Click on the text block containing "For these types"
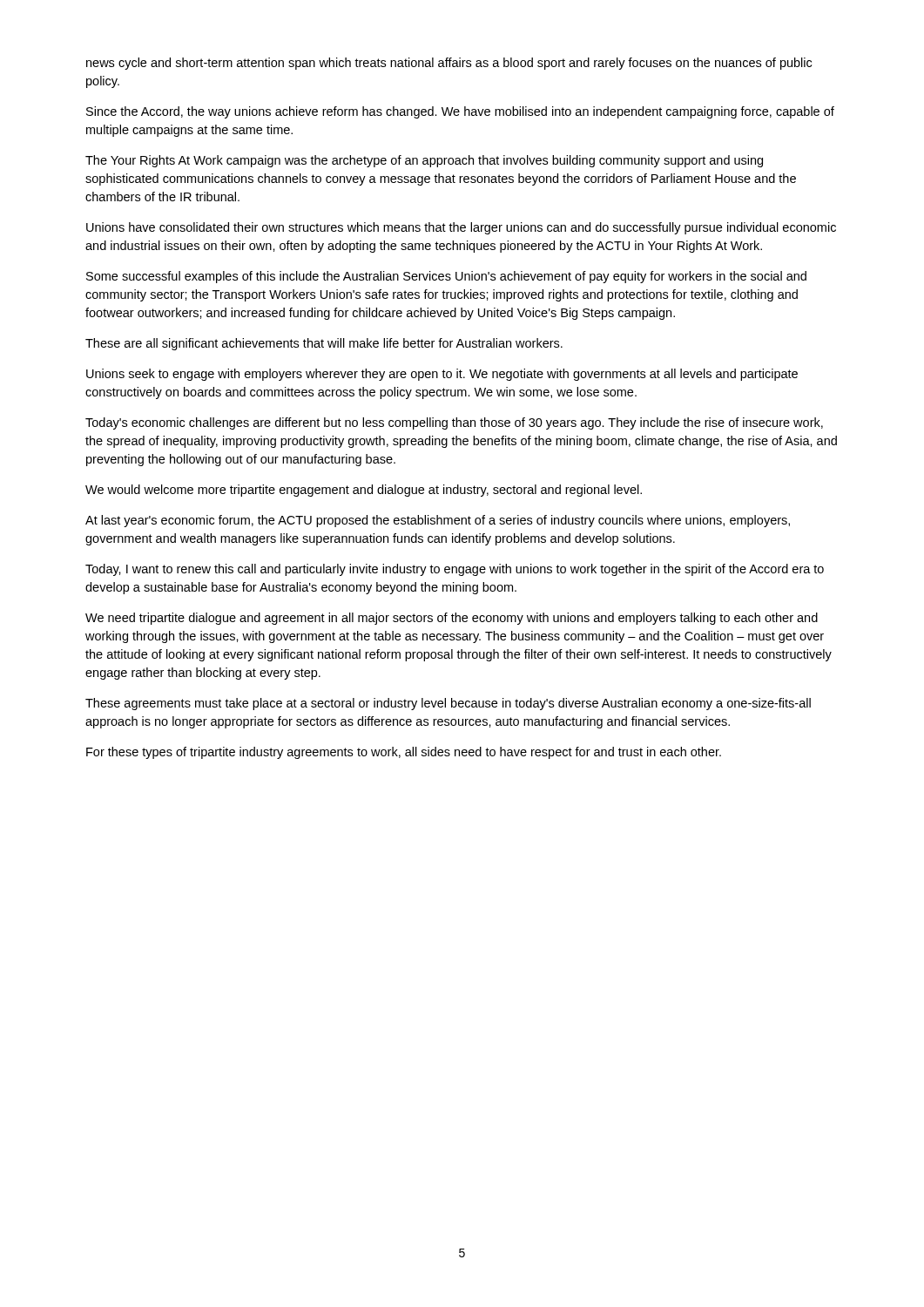 tap(404, 752)
